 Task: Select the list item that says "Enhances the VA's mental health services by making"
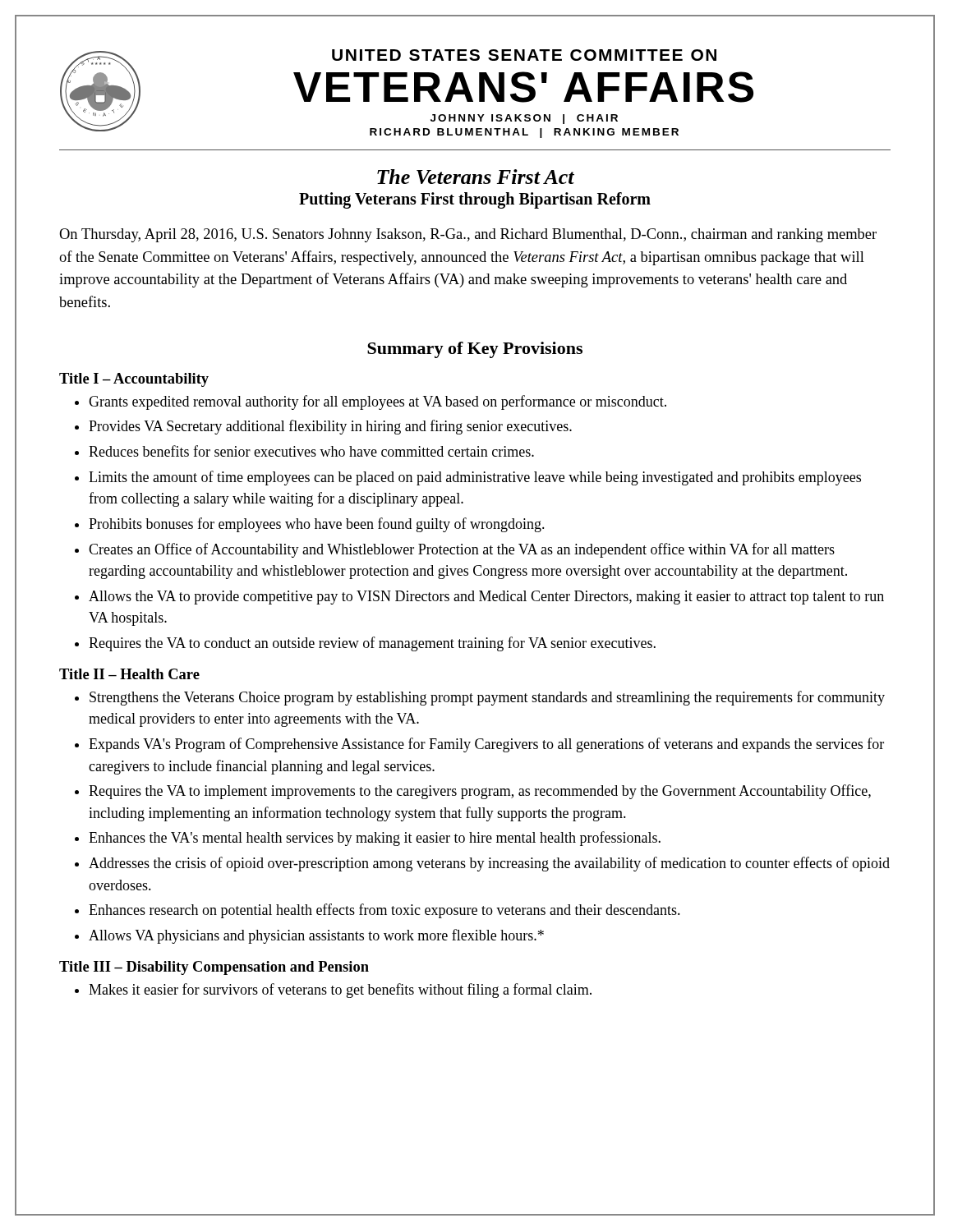(x=375, y=838)
